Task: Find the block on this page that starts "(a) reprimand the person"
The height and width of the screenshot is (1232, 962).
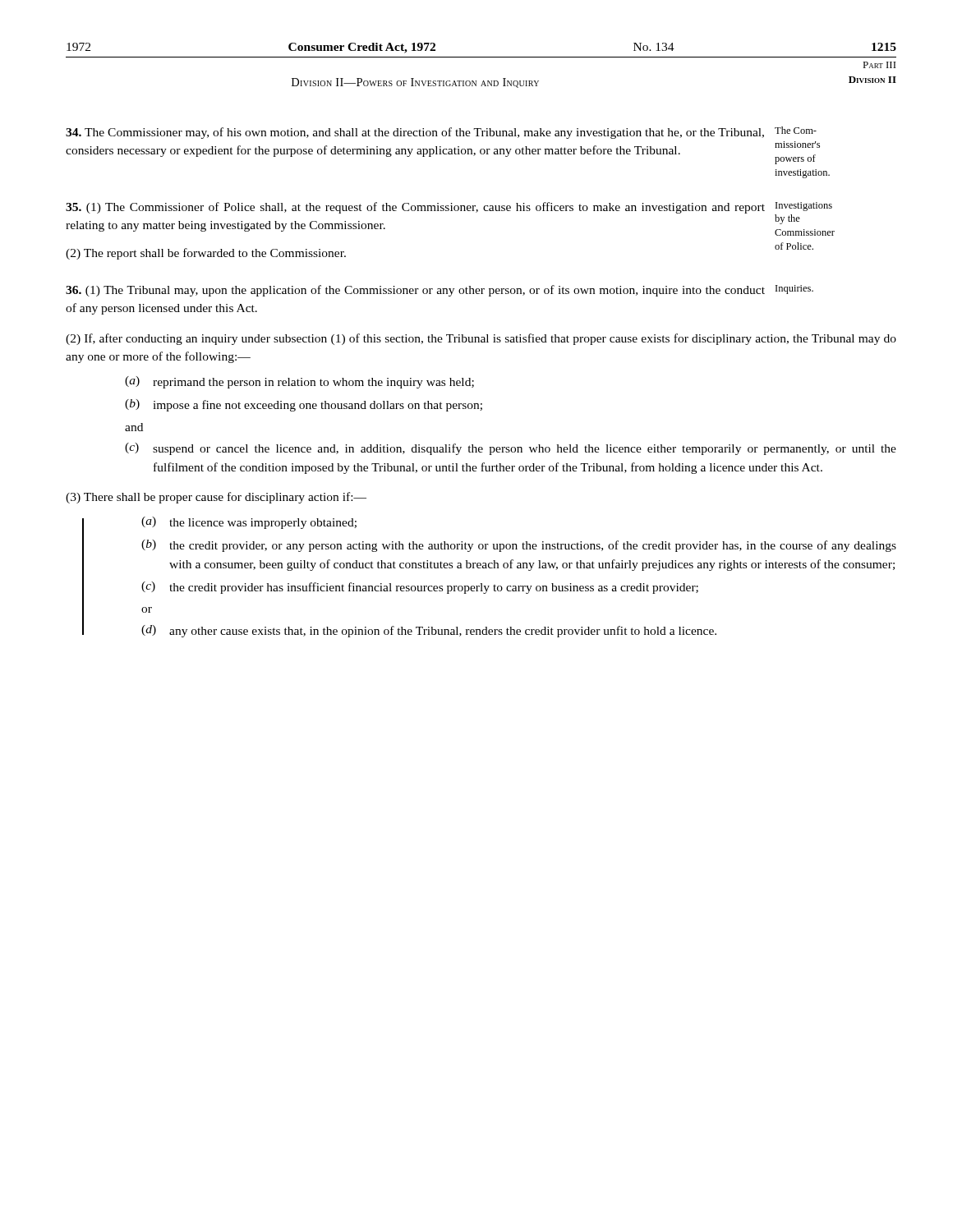Action: click(x=299, y=382)
